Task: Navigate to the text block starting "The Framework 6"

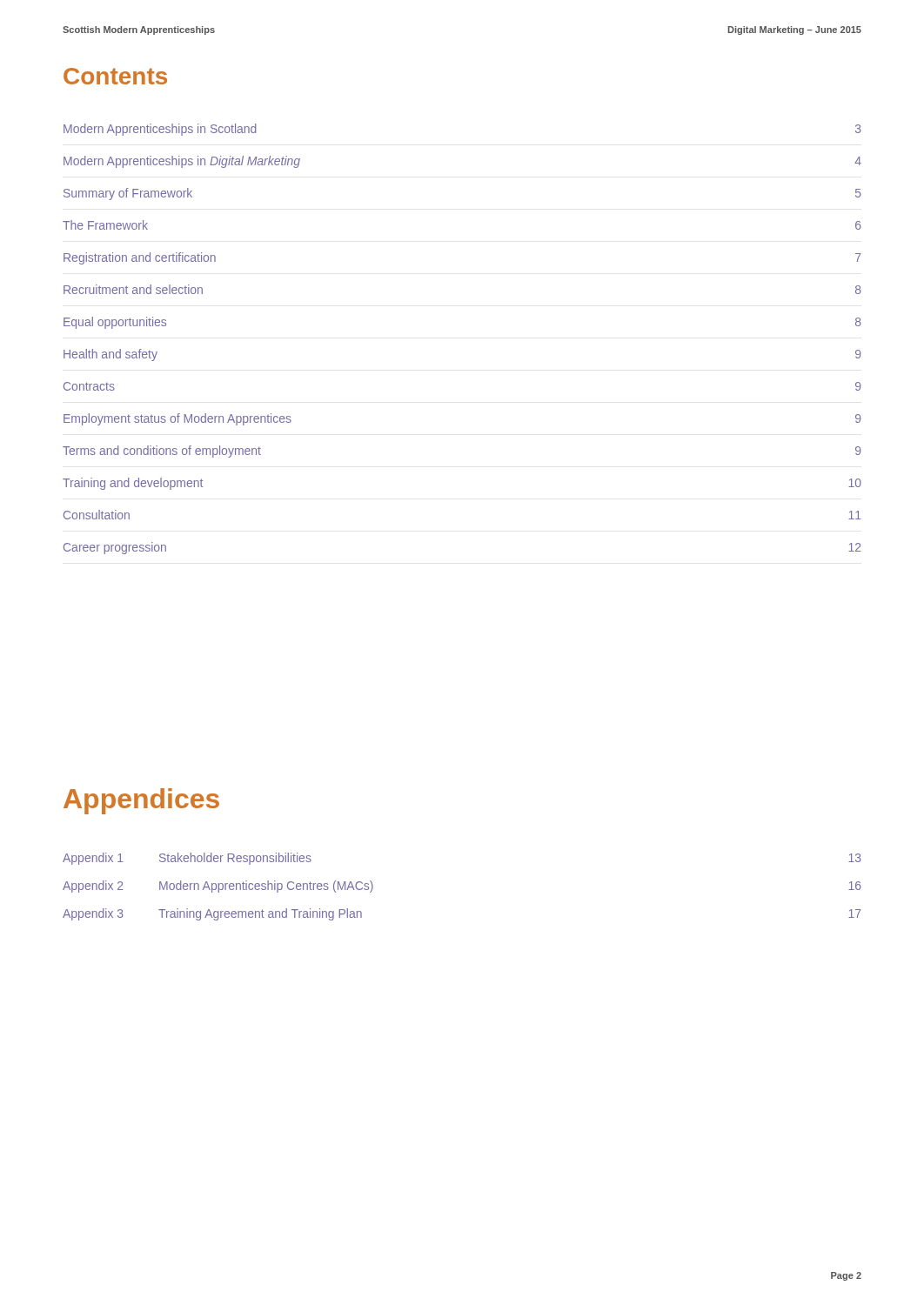Action: pyautogui.click(x=102, y=226)
